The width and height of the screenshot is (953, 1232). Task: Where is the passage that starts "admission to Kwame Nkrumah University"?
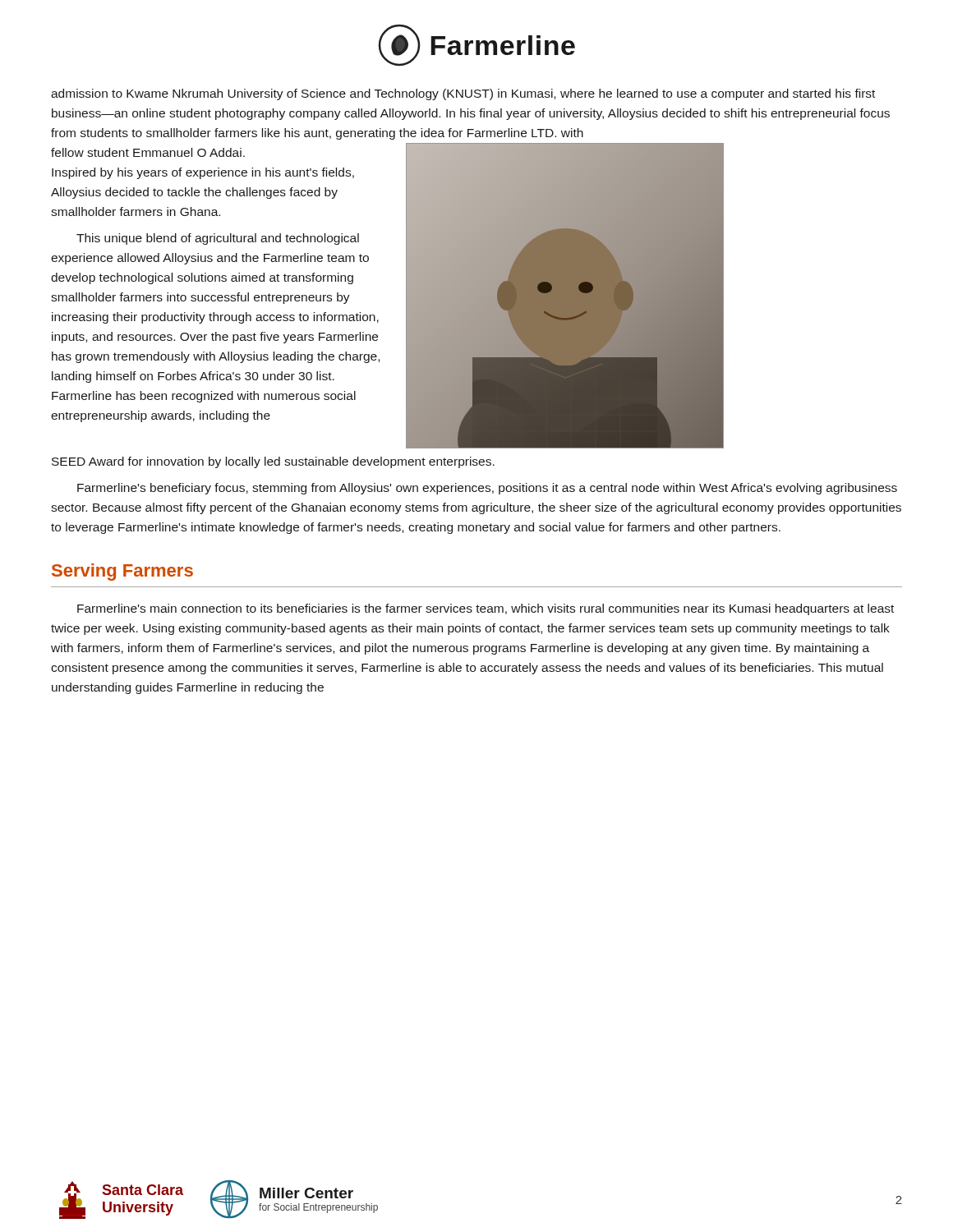coord(476,113)
